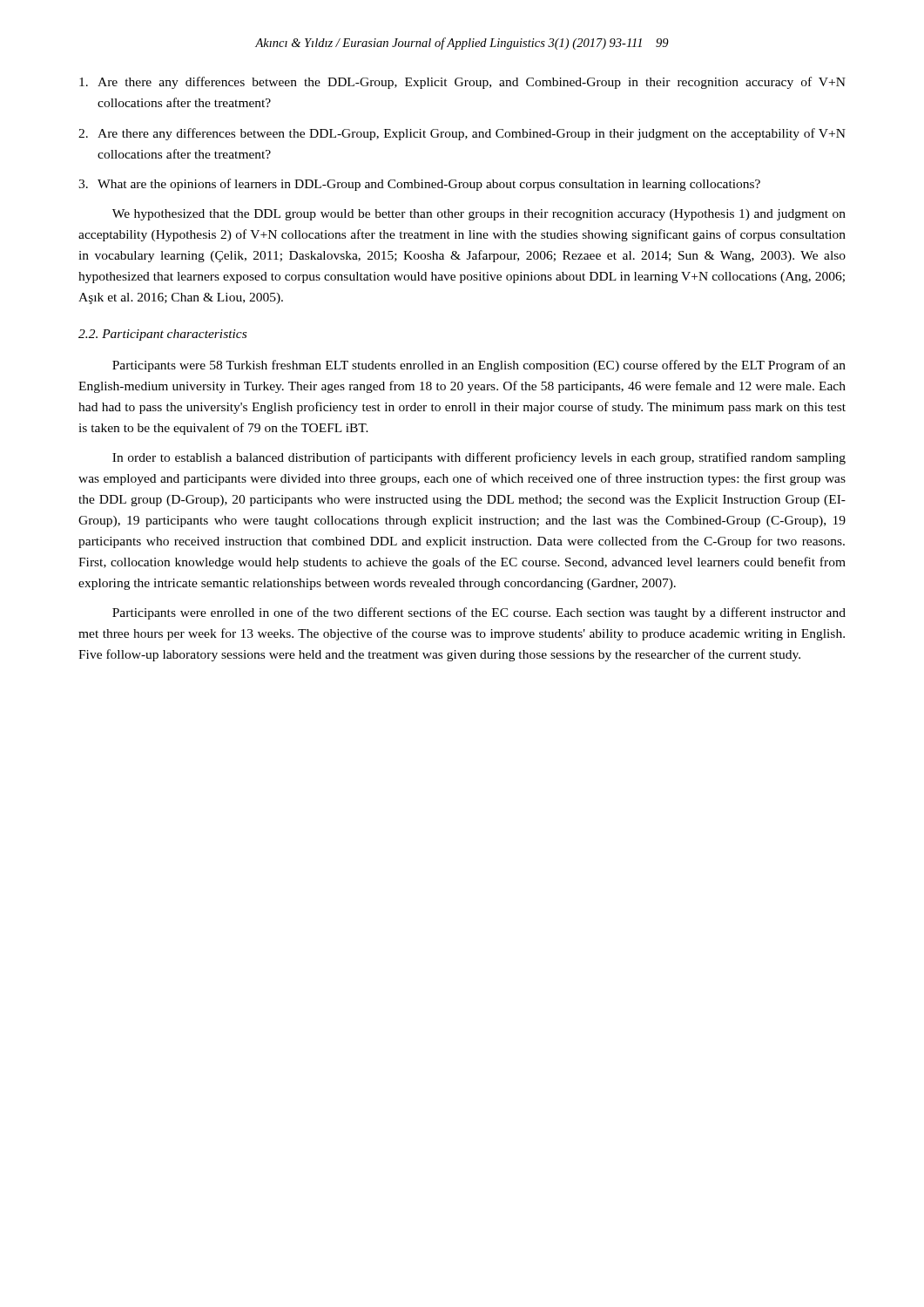This screenshot has width=924, height=1307.
Task: Locate the block of text that opens with "We hypothesized that"
Action: point(462,254)
